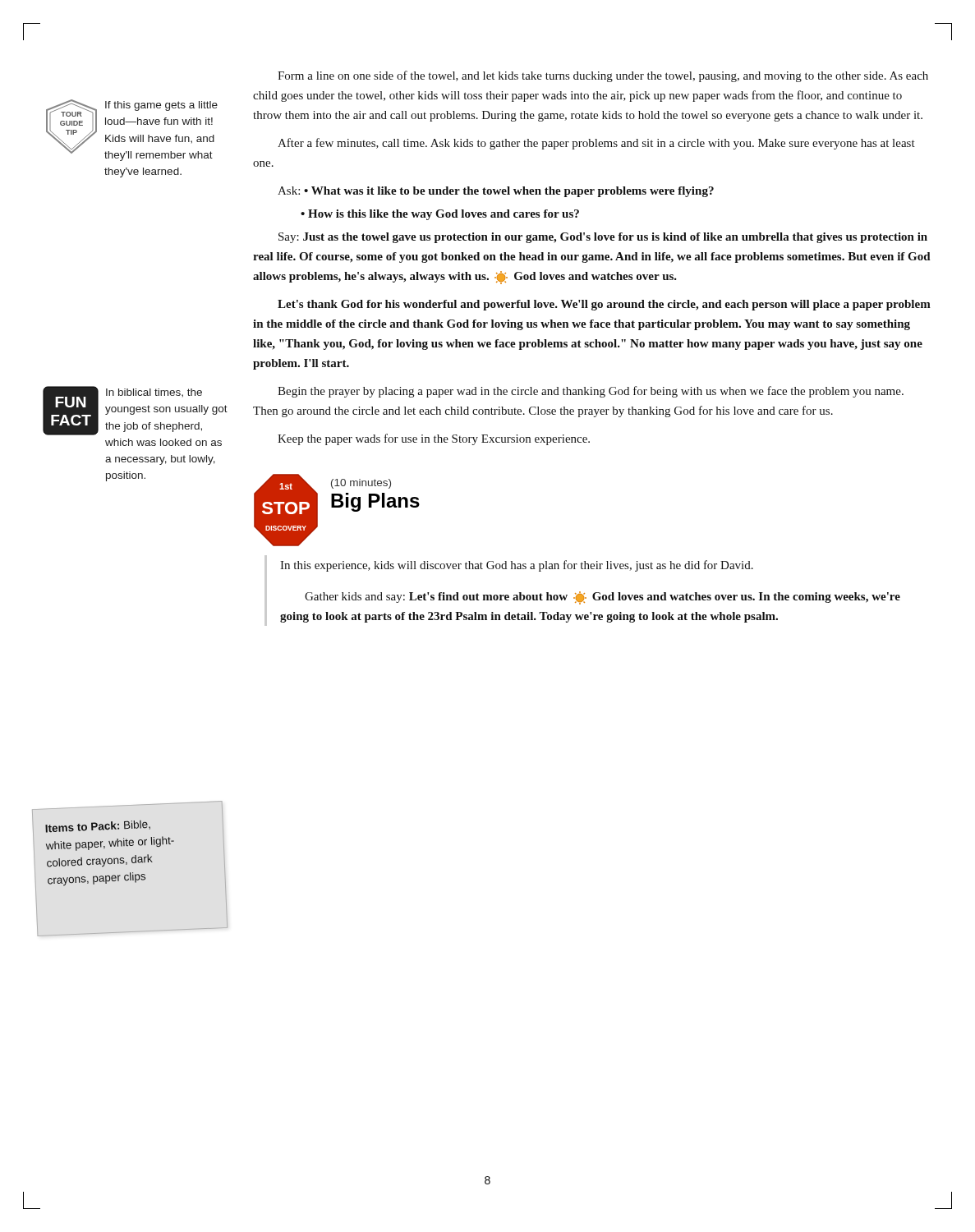Select the element starting "• How is this like"
Image resolution: width=975 pixels, height=1232 pixels.
pos(440,214)
